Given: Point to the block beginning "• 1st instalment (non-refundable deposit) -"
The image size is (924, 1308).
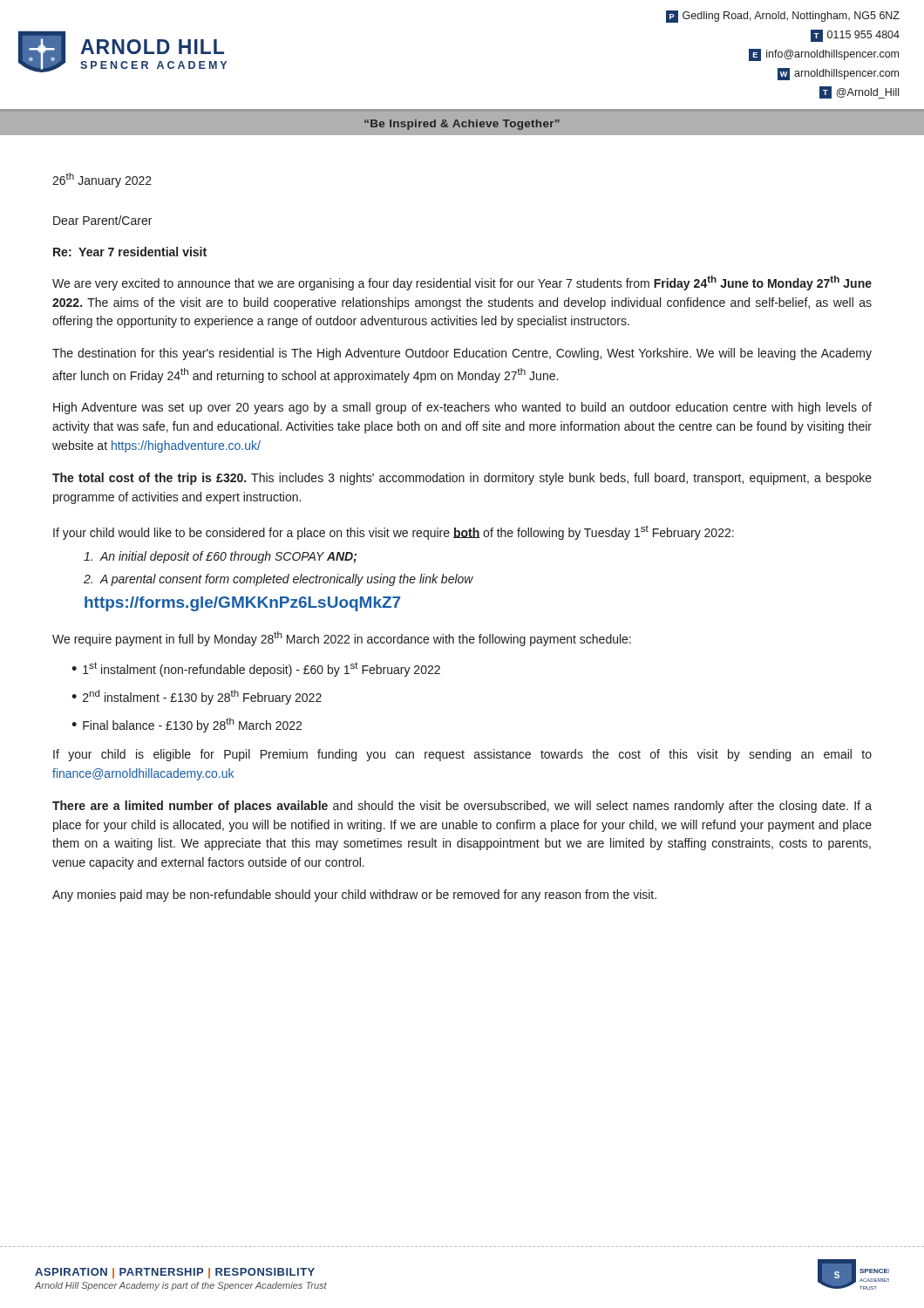Looking at the screenshot, I should click(x=256, y=669).
